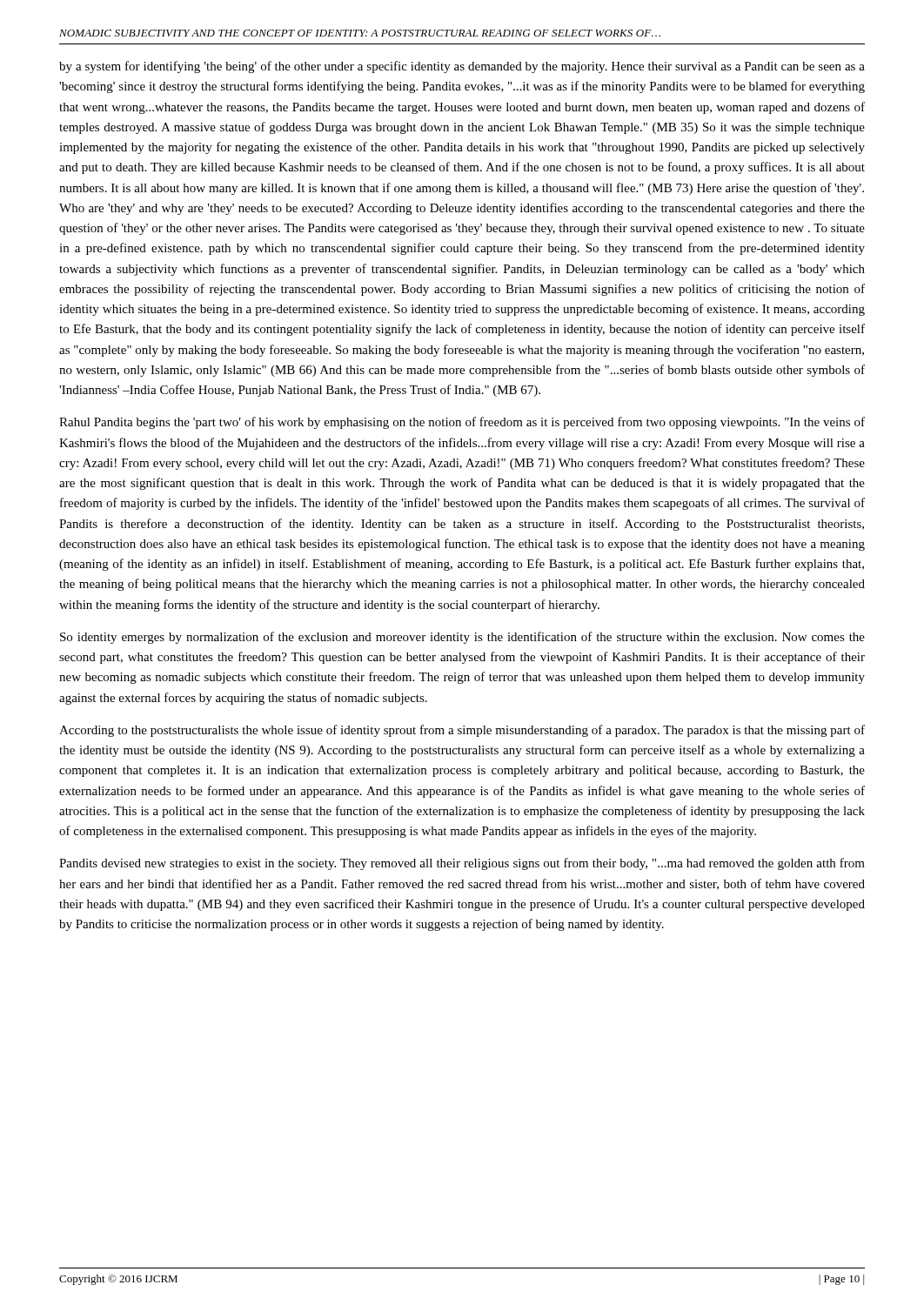Click the passage that begins "According to the poststructuralists"

462,780
